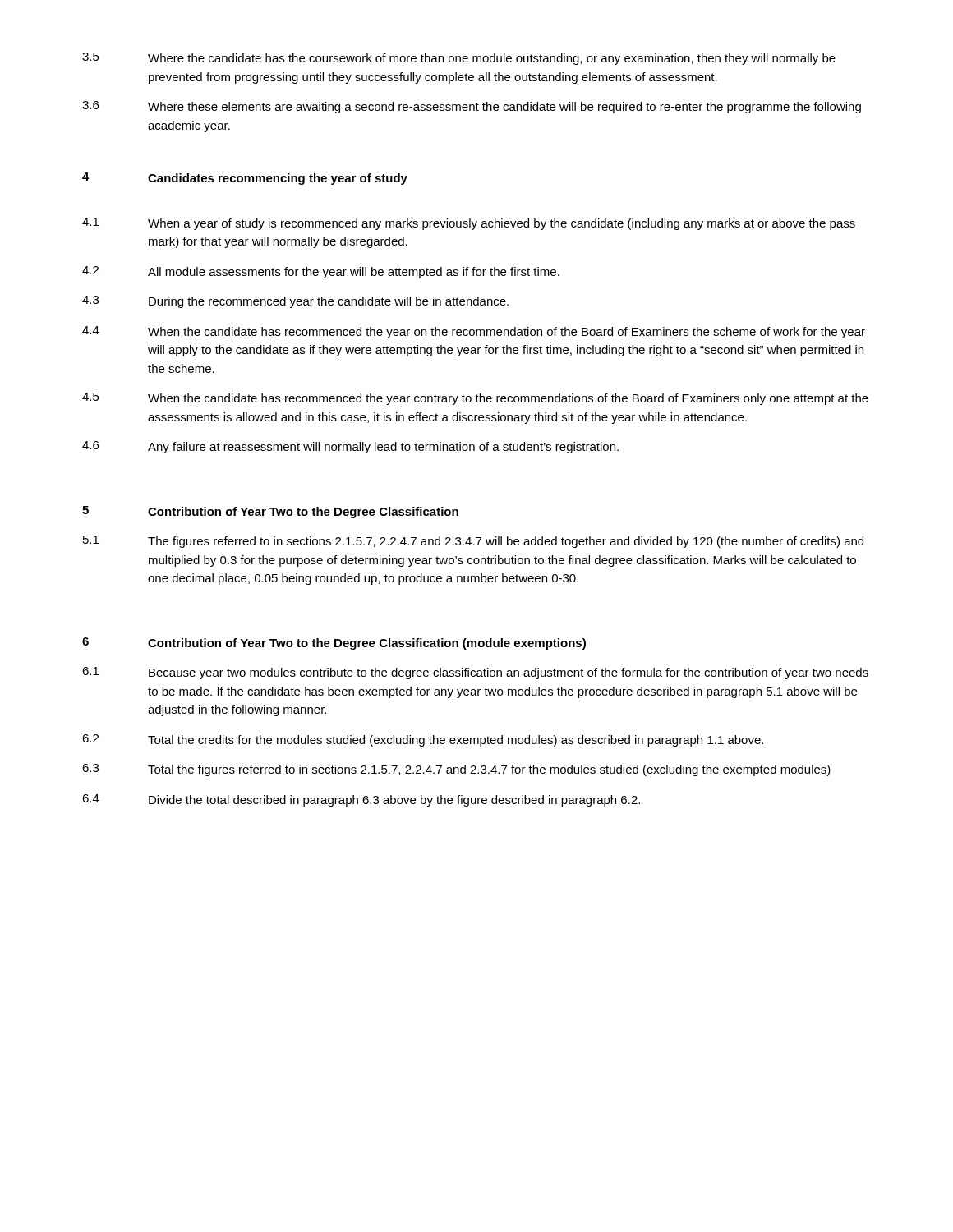Select the list item that says "4.6 Any failure at"
Viewport: 953px width, 1232px height.
(x=476, y=447)
